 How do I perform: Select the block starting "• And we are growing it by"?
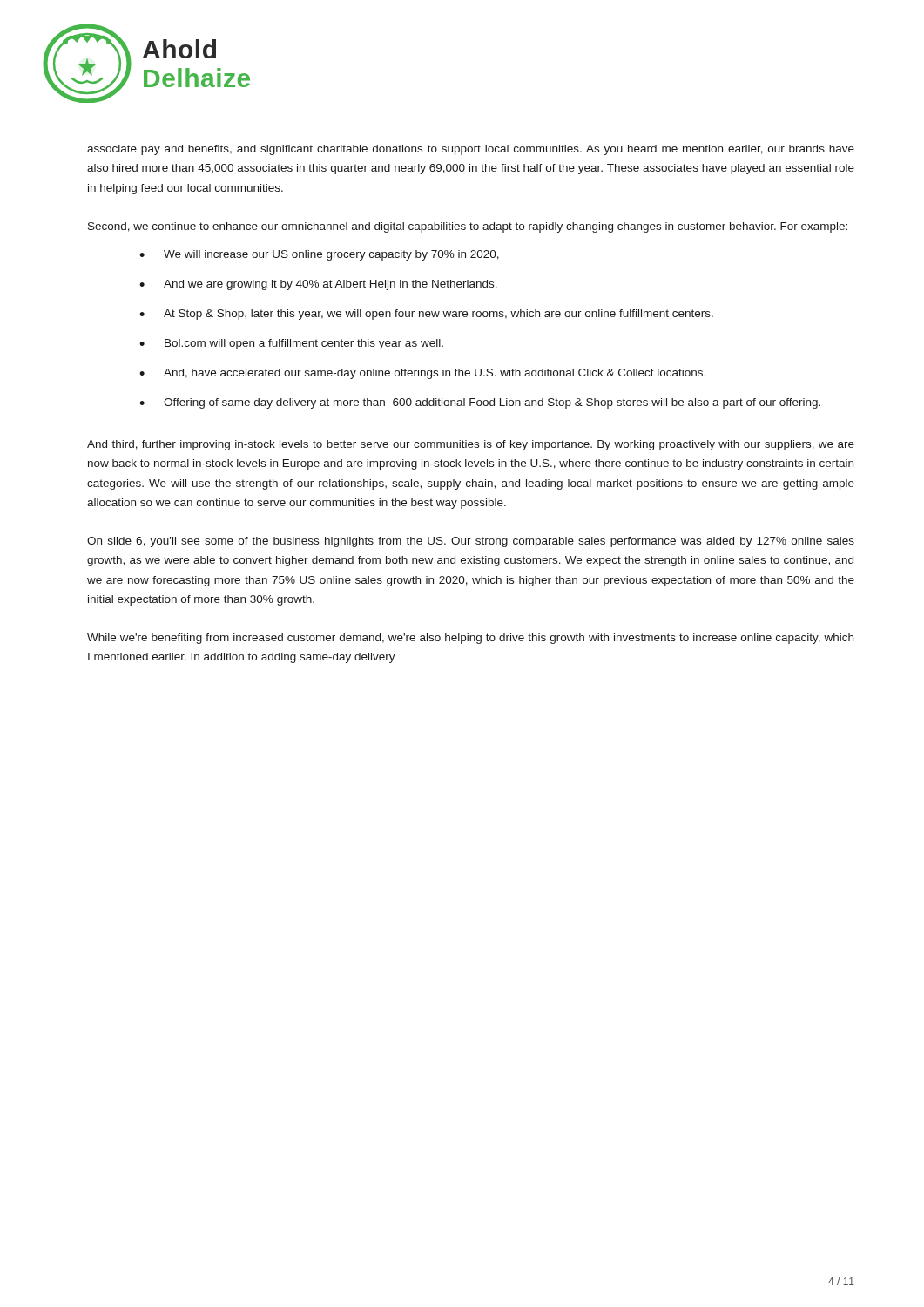click(x=497, y=286)
